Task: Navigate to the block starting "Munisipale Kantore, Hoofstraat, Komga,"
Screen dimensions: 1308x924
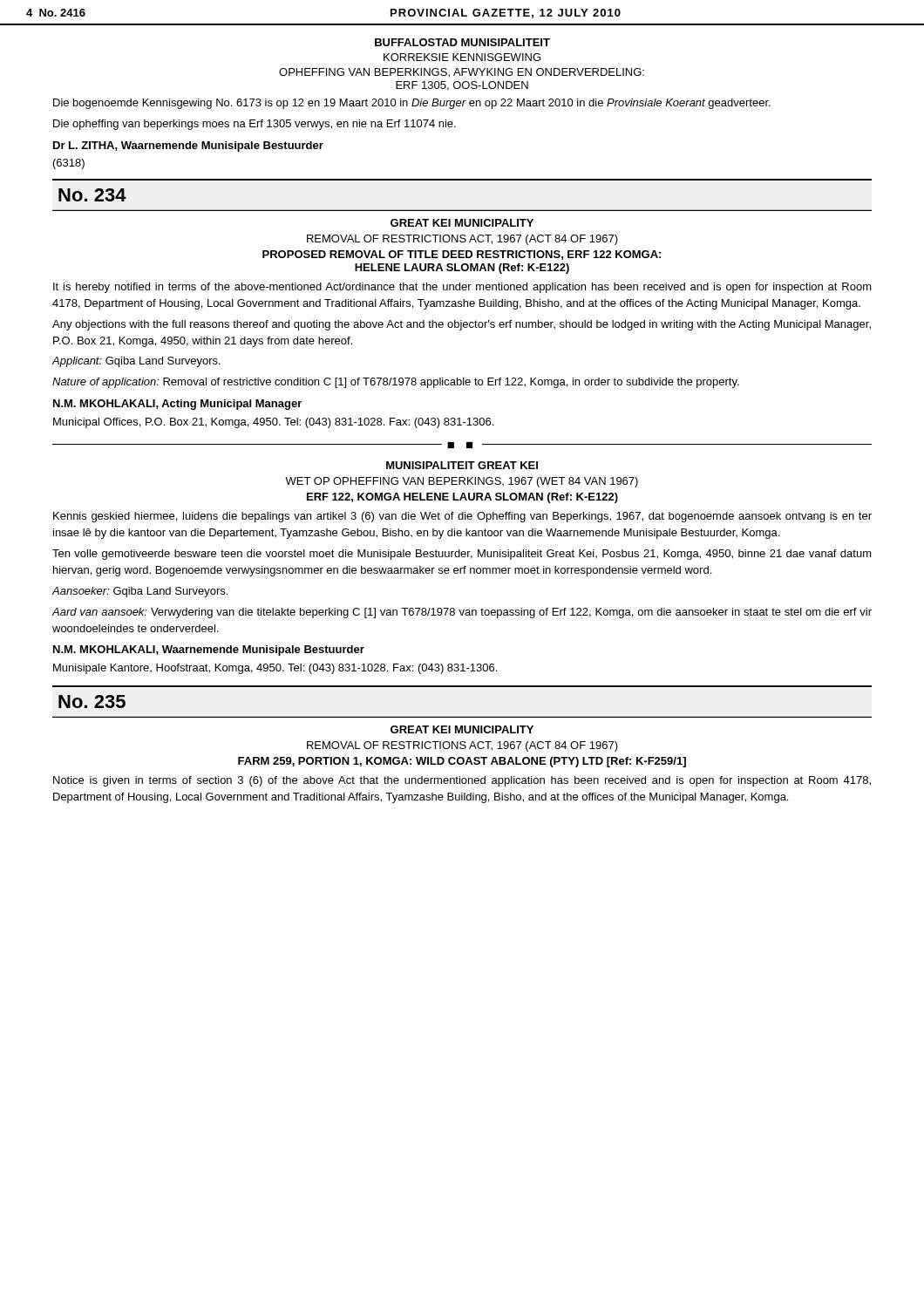Action: pos(462,668)
